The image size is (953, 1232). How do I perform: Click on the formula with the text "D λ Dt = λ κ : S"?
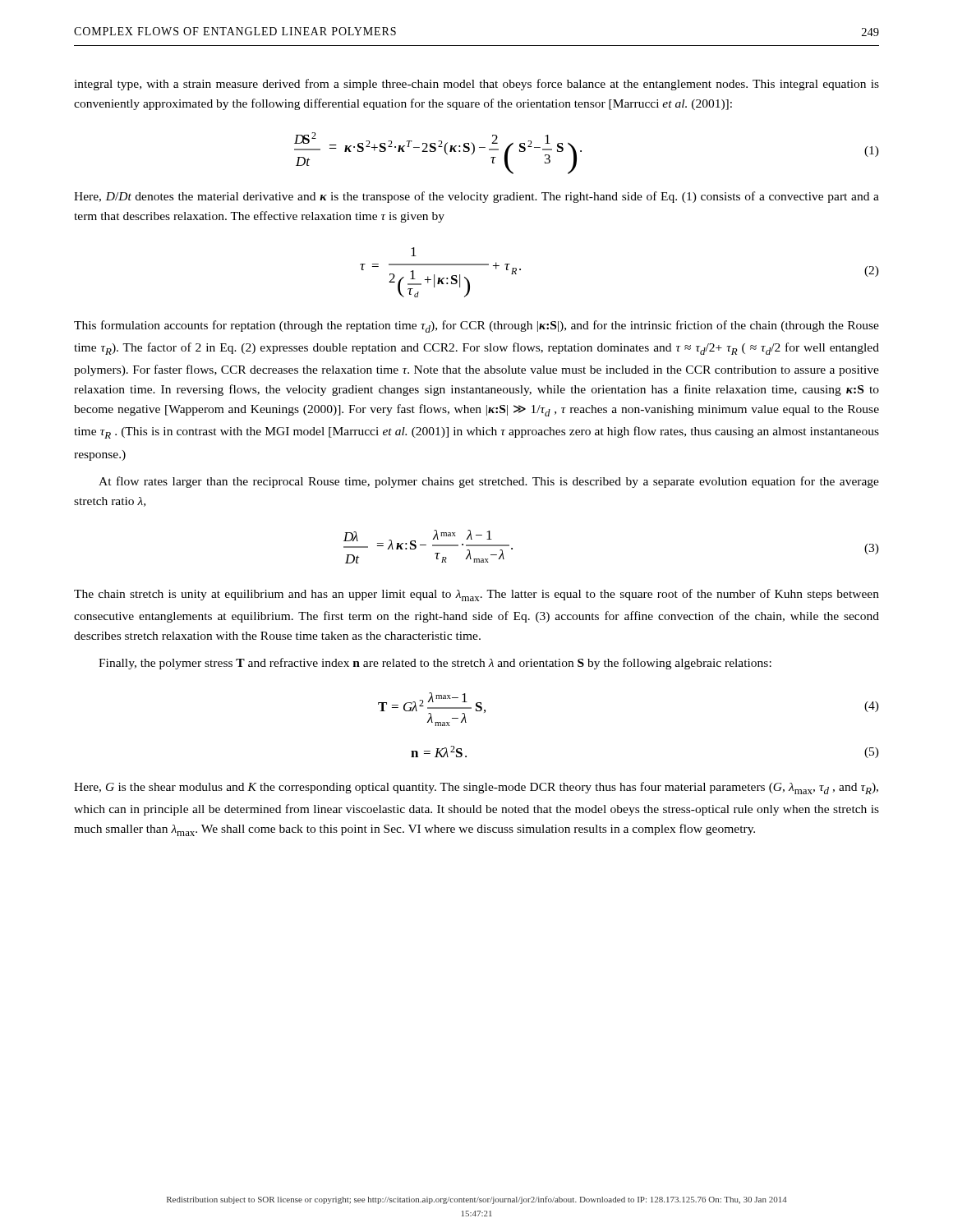tap(445, 546)
